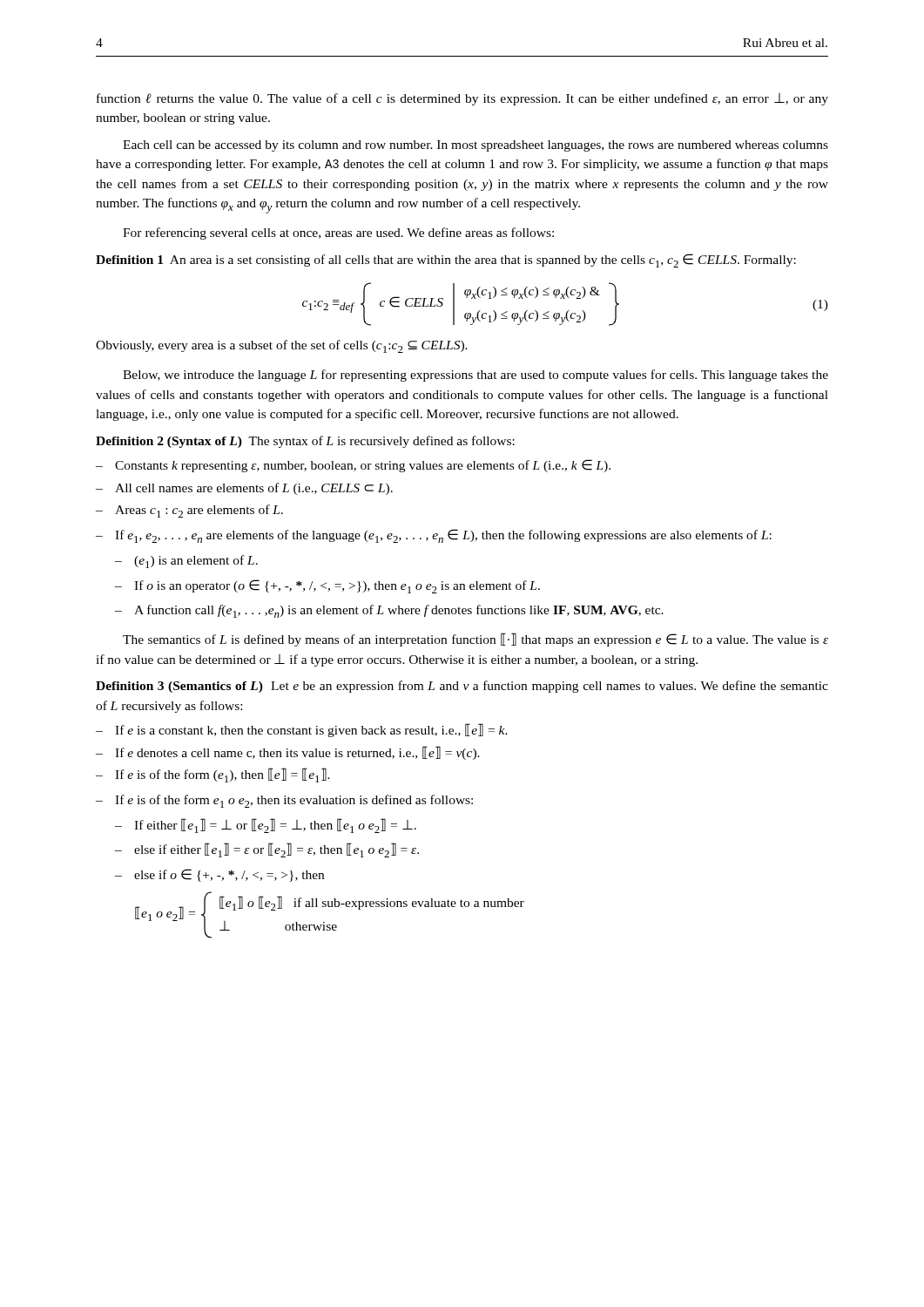Where is the passage that starts "Obviously, every area is a subset"?

pos(462,347)
